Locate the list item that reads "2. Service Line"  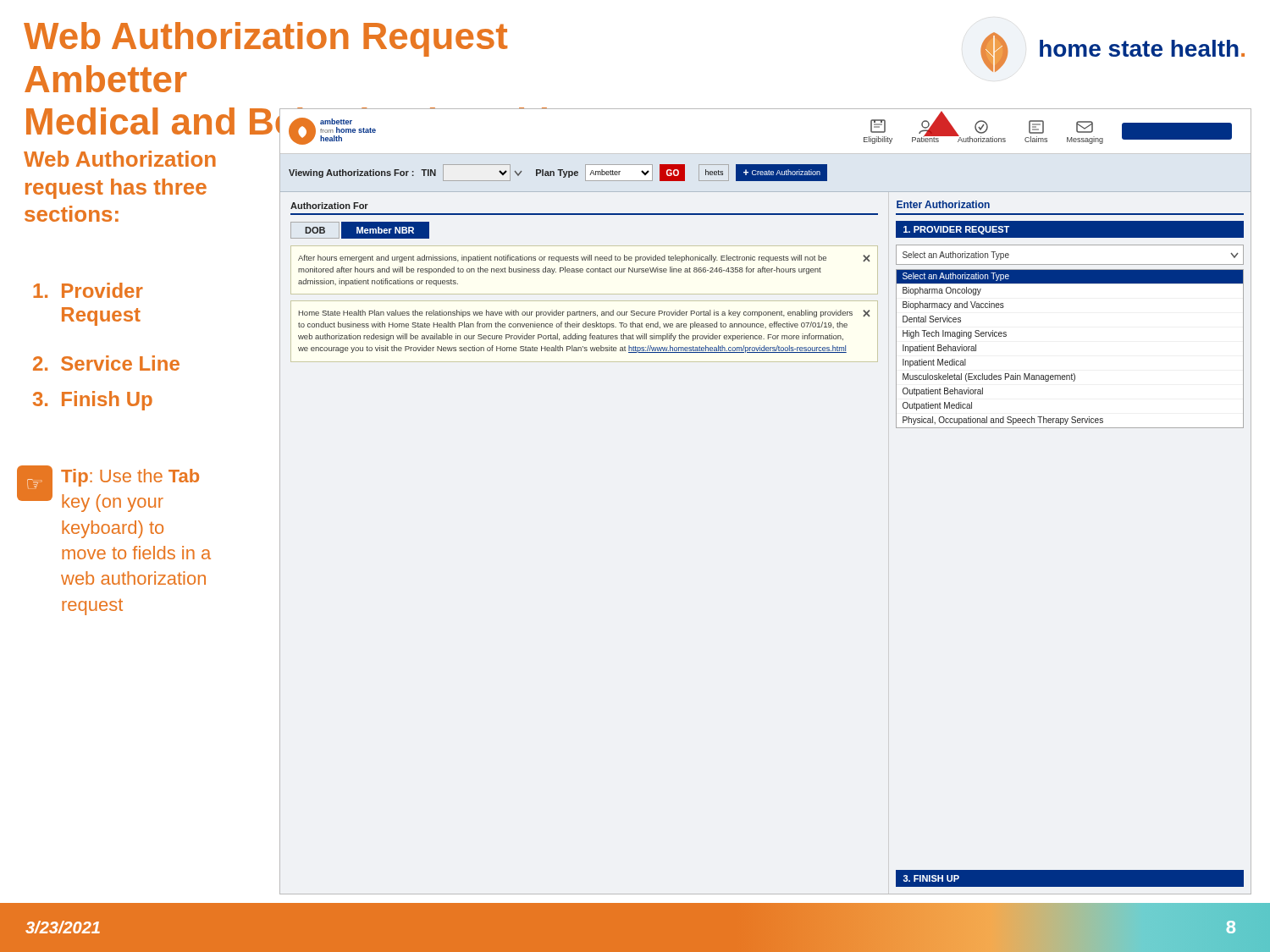point(106,363)
